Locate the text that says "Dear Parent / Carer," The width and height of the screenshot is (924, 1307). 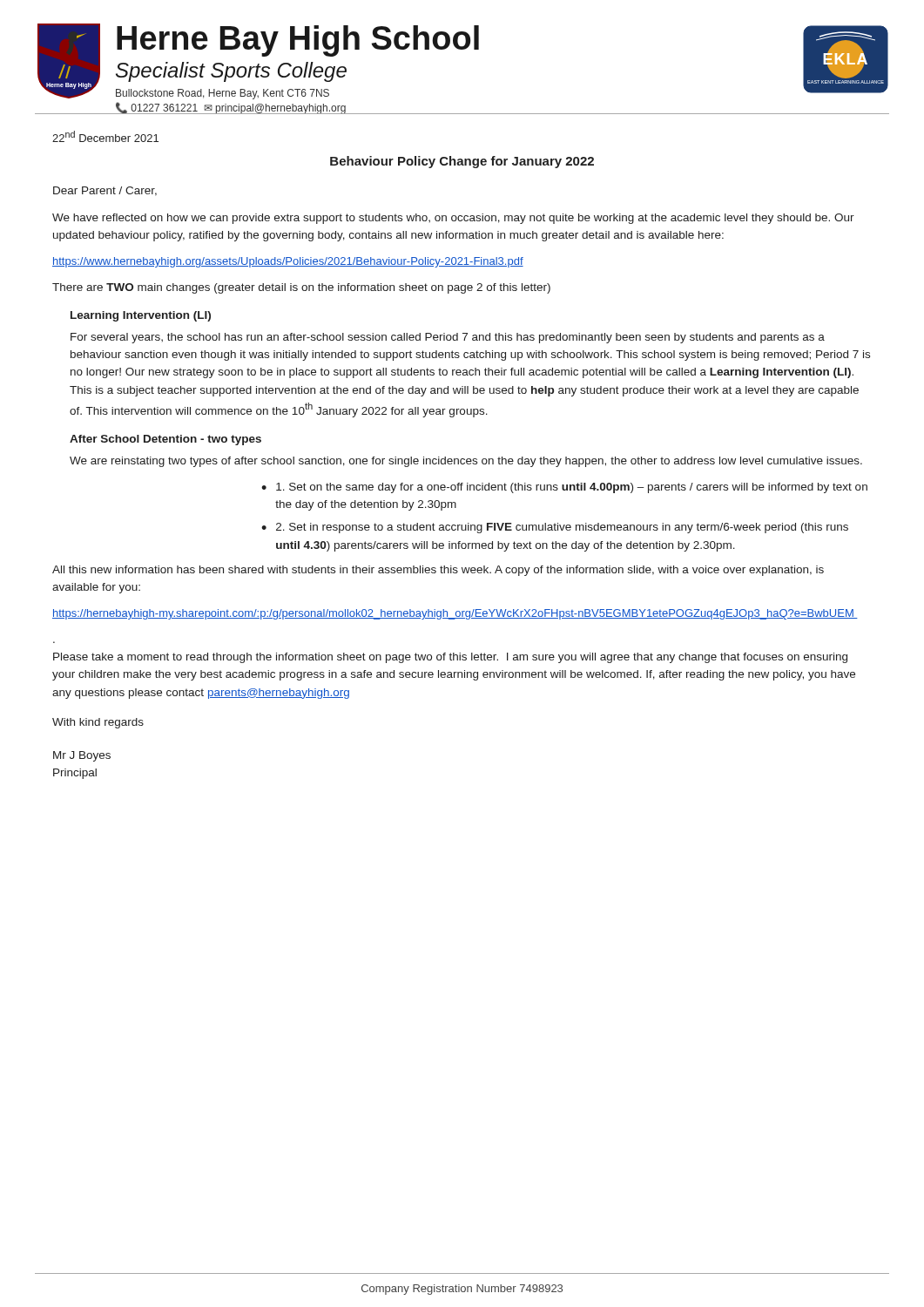pyautogui.click(x=105, y=191)
